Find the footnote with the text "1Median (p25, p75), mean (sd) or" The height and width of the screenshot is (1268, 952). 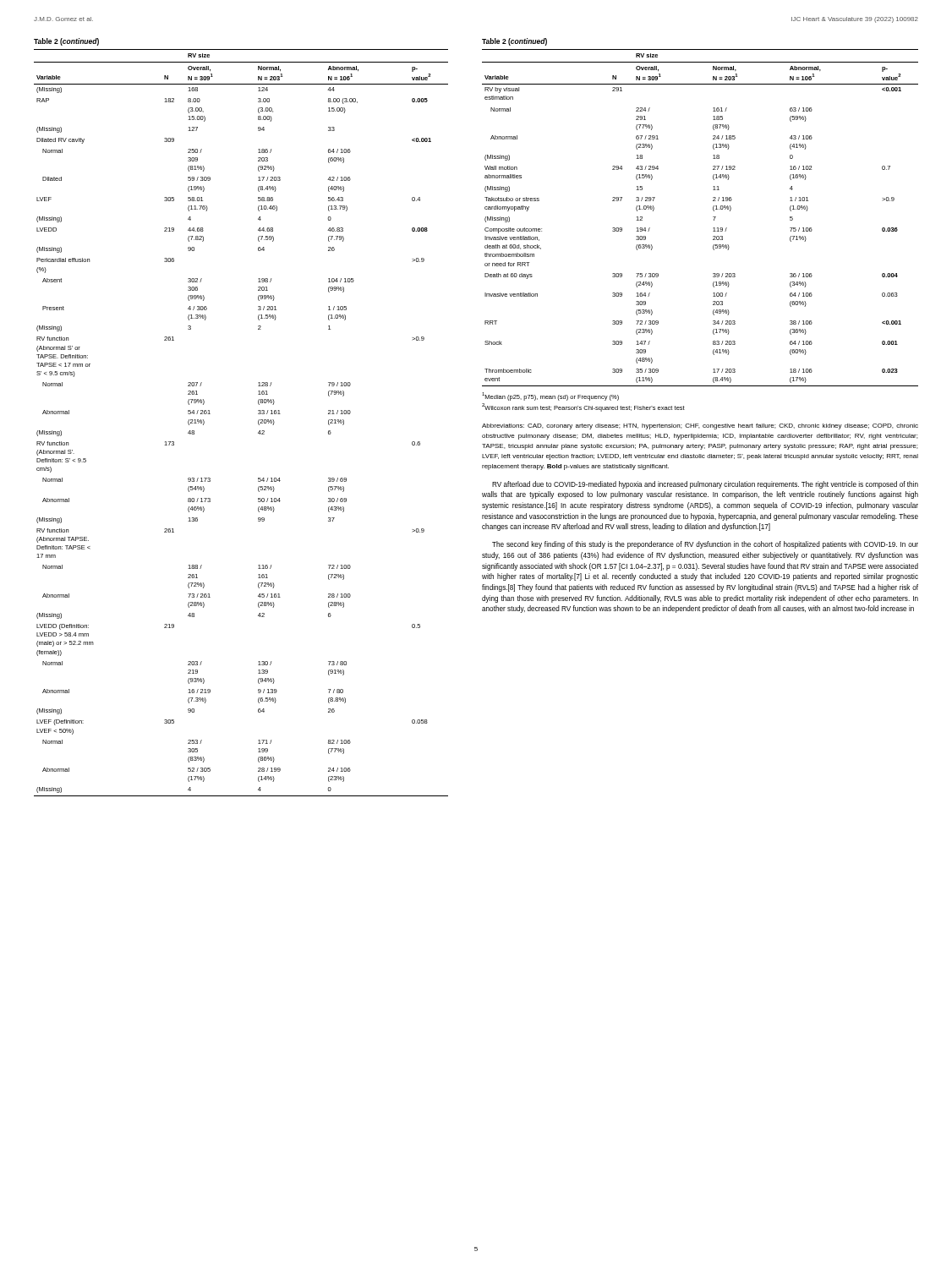pos(583,401)
